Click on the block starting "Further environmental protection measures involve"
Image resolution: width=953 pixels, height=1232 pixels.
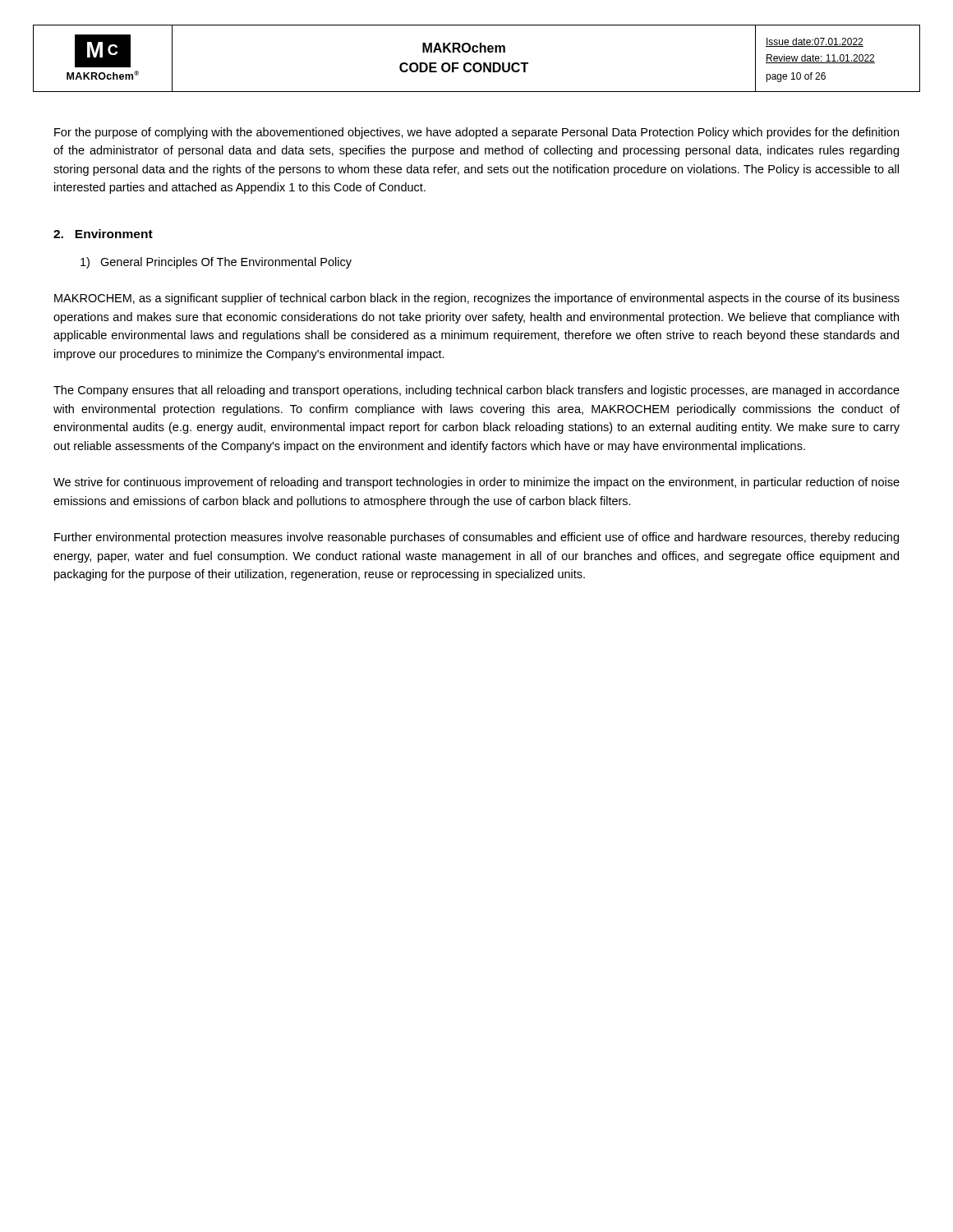point(476,556)
